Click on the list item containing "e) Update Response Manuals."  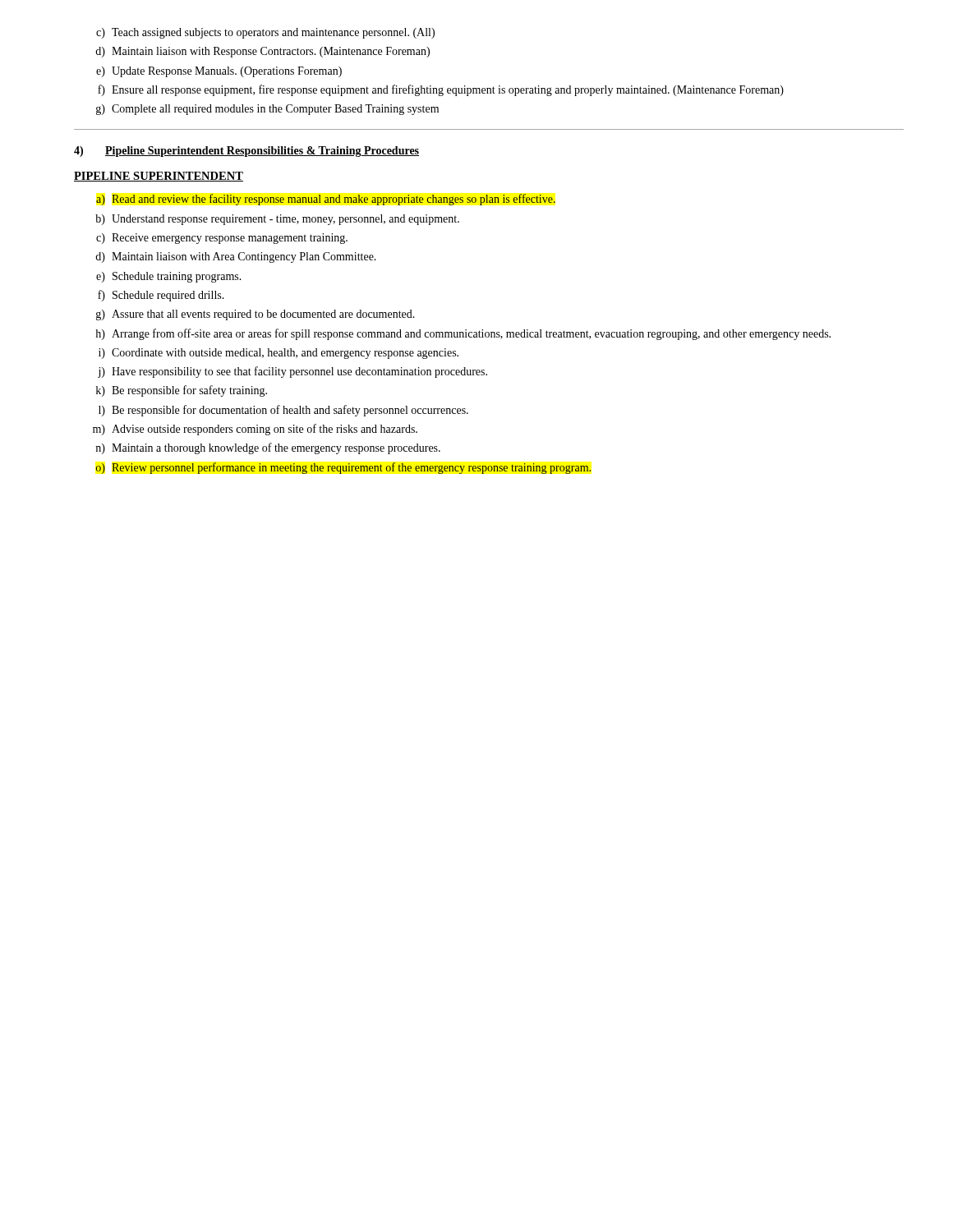coord(219,72)
